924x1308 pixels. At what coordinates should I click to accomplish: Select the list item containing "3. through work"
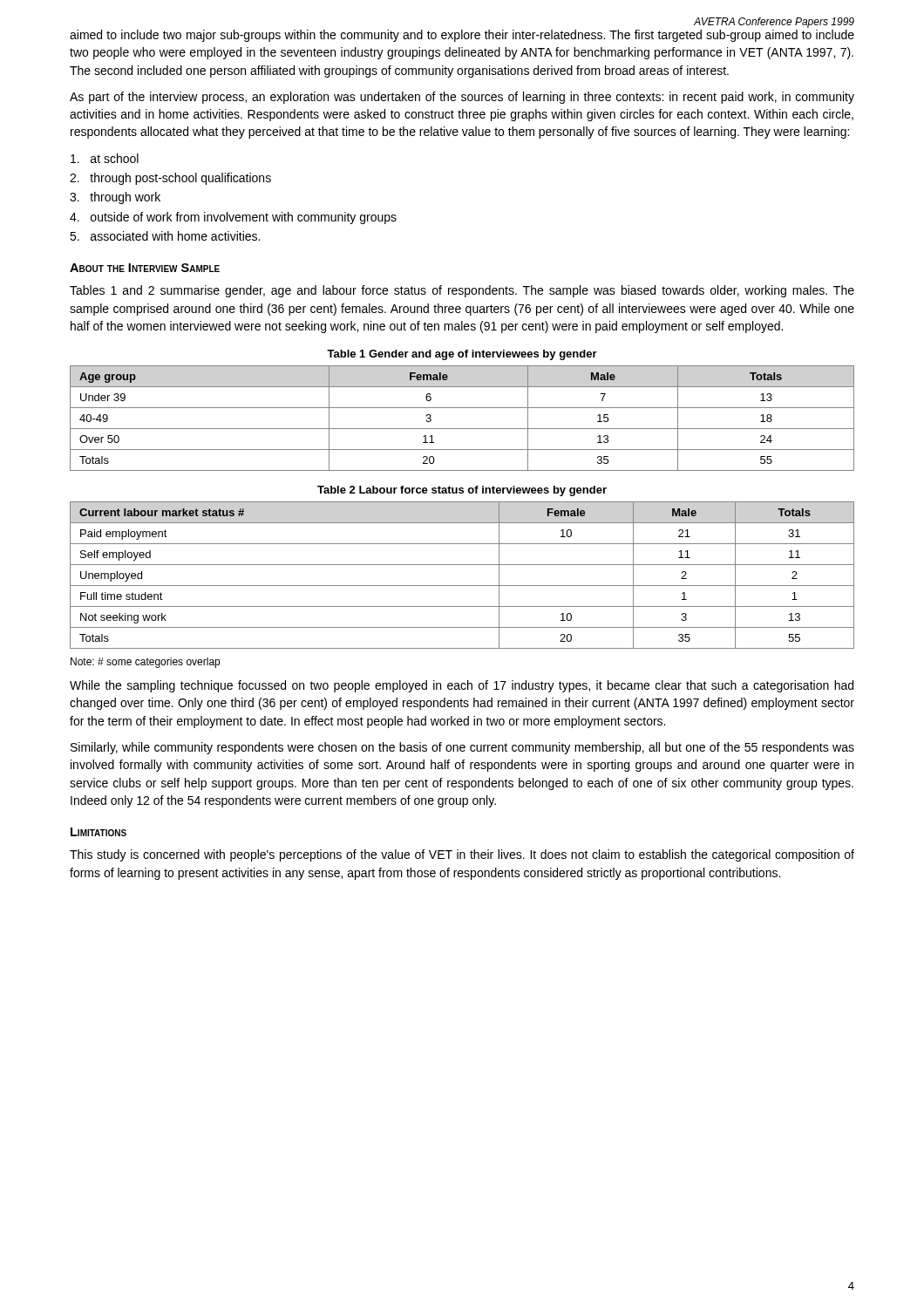point(115,197)
